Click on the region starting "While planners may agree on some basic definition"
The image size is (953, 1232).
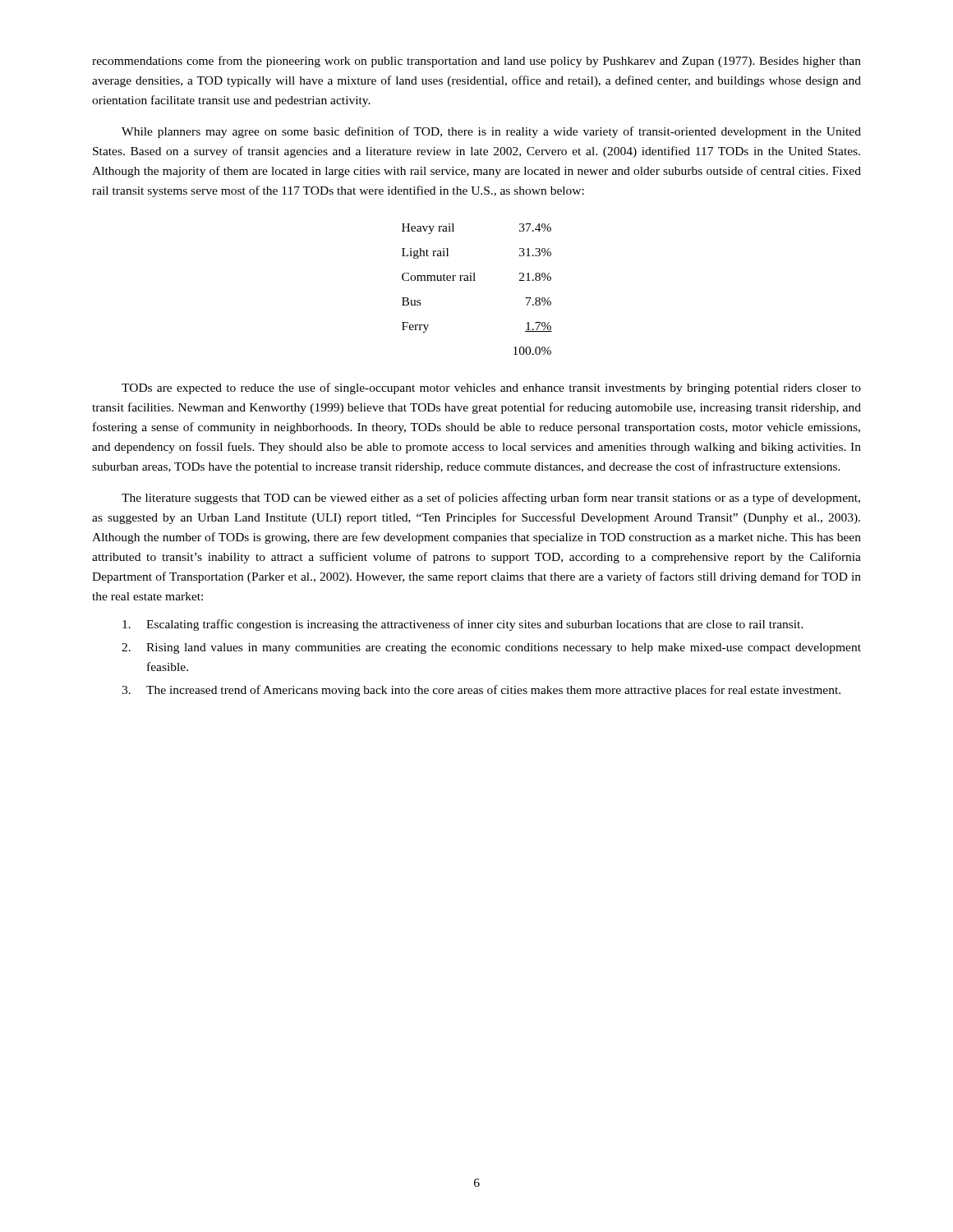click(476, 161)
